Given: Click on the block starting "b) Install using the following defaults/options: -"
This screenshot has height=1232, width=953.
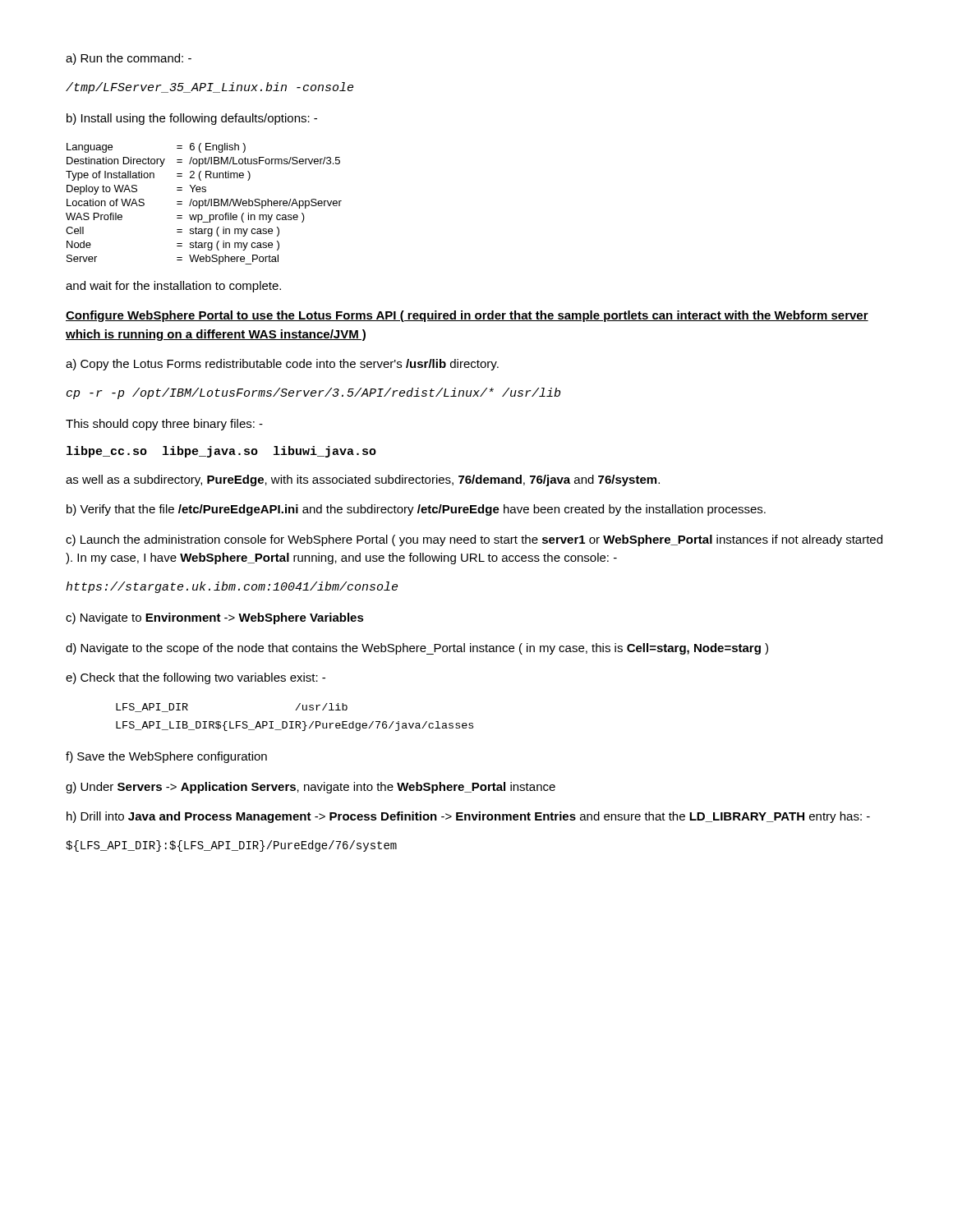Looking at the screenshot, I should (x=192, y=118).
